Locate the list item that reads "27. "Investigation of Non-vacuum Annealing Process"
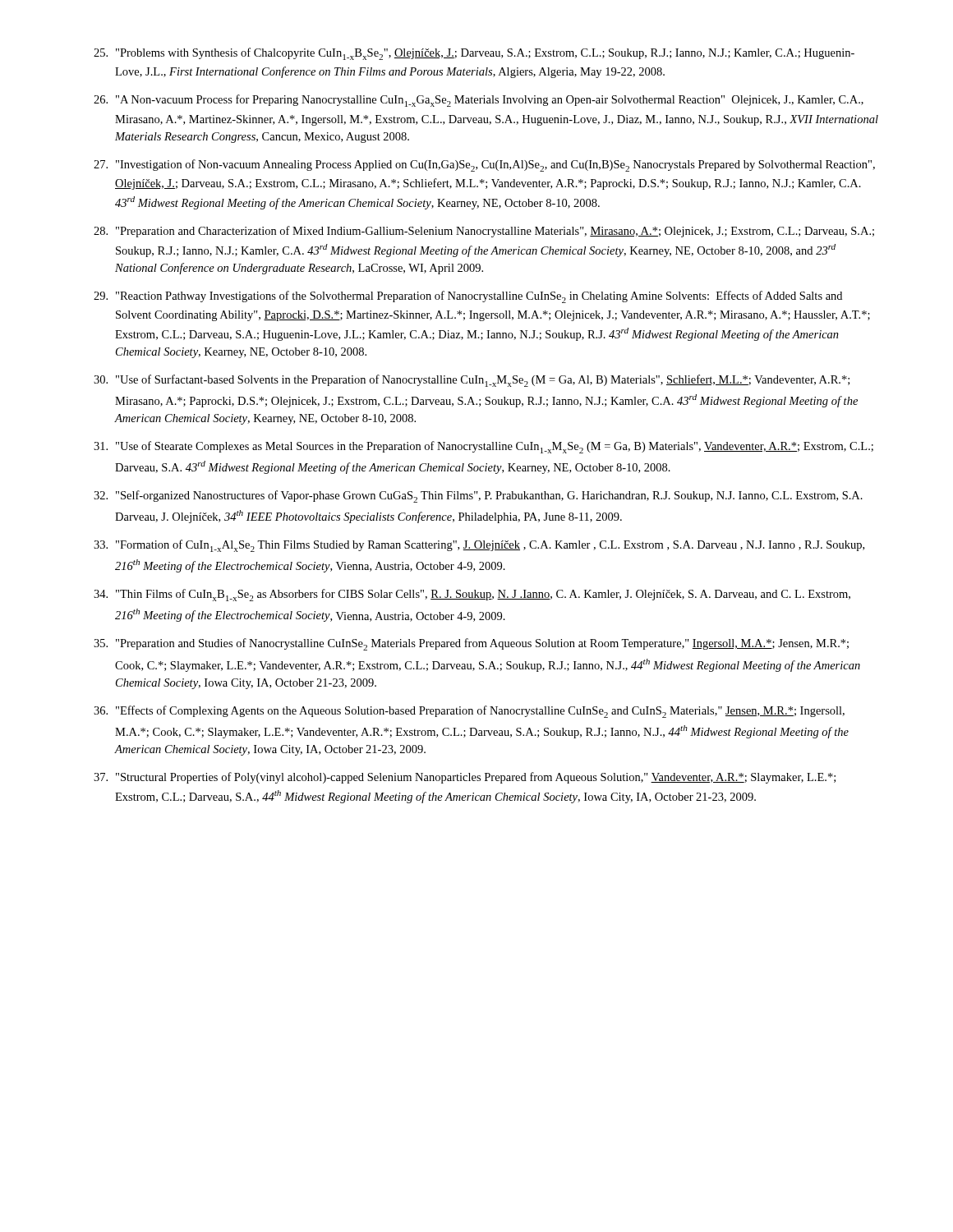 click(x=476, y=184)
